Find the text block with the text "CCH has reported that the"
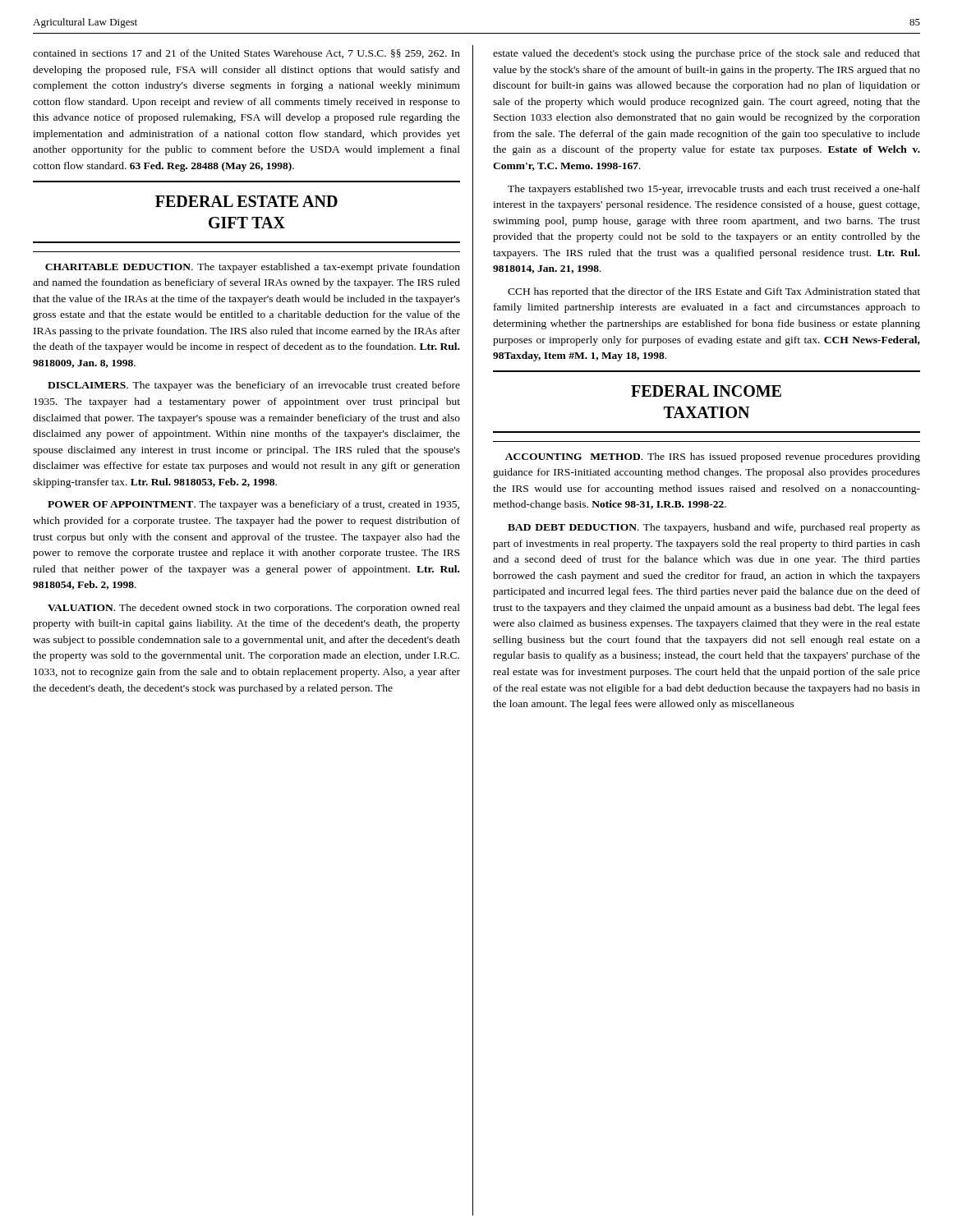 [x=707, y=323]
